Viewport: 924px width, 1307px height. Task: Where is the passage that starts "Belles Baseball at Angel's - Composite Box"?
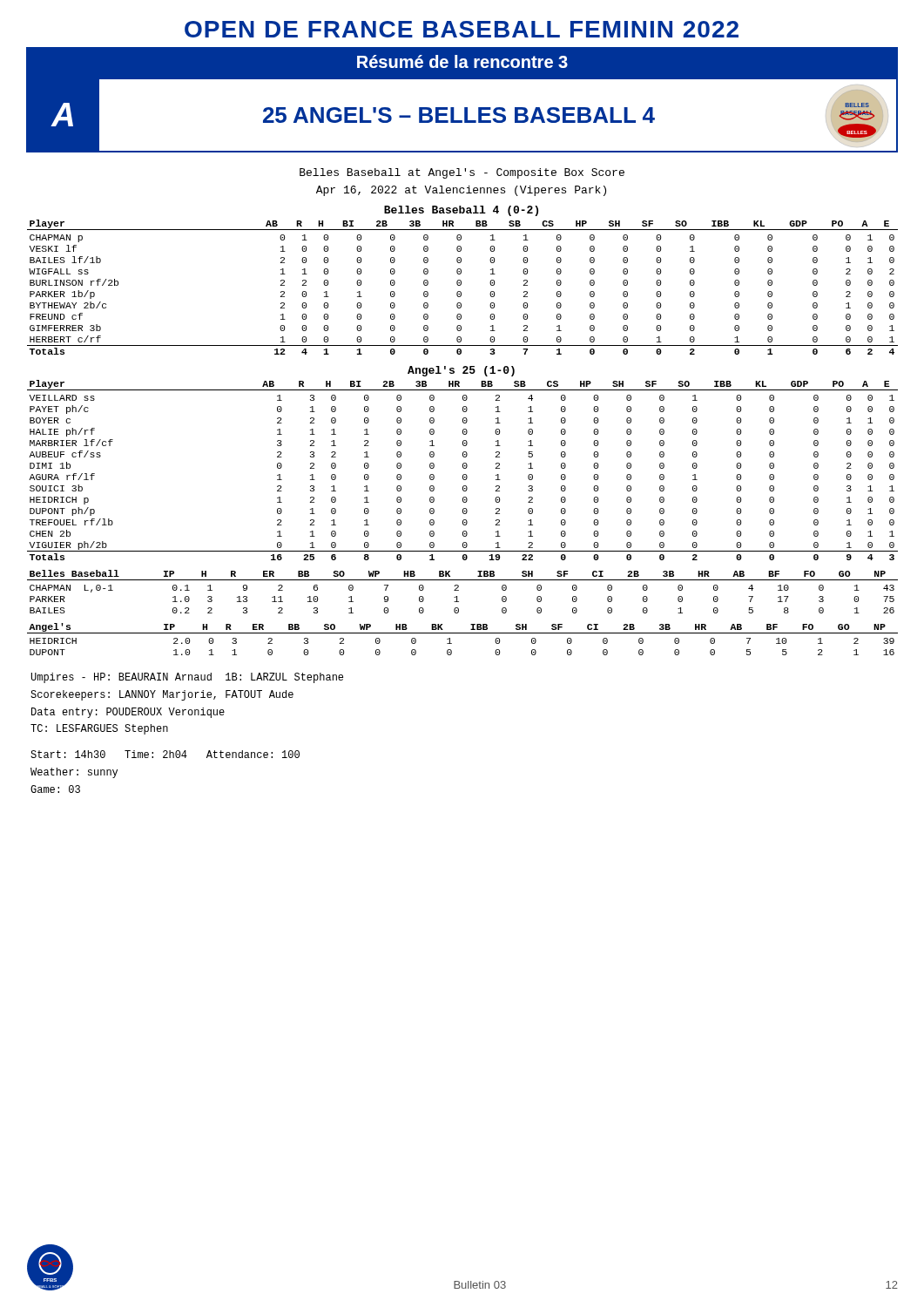click(x=462, y=181)
